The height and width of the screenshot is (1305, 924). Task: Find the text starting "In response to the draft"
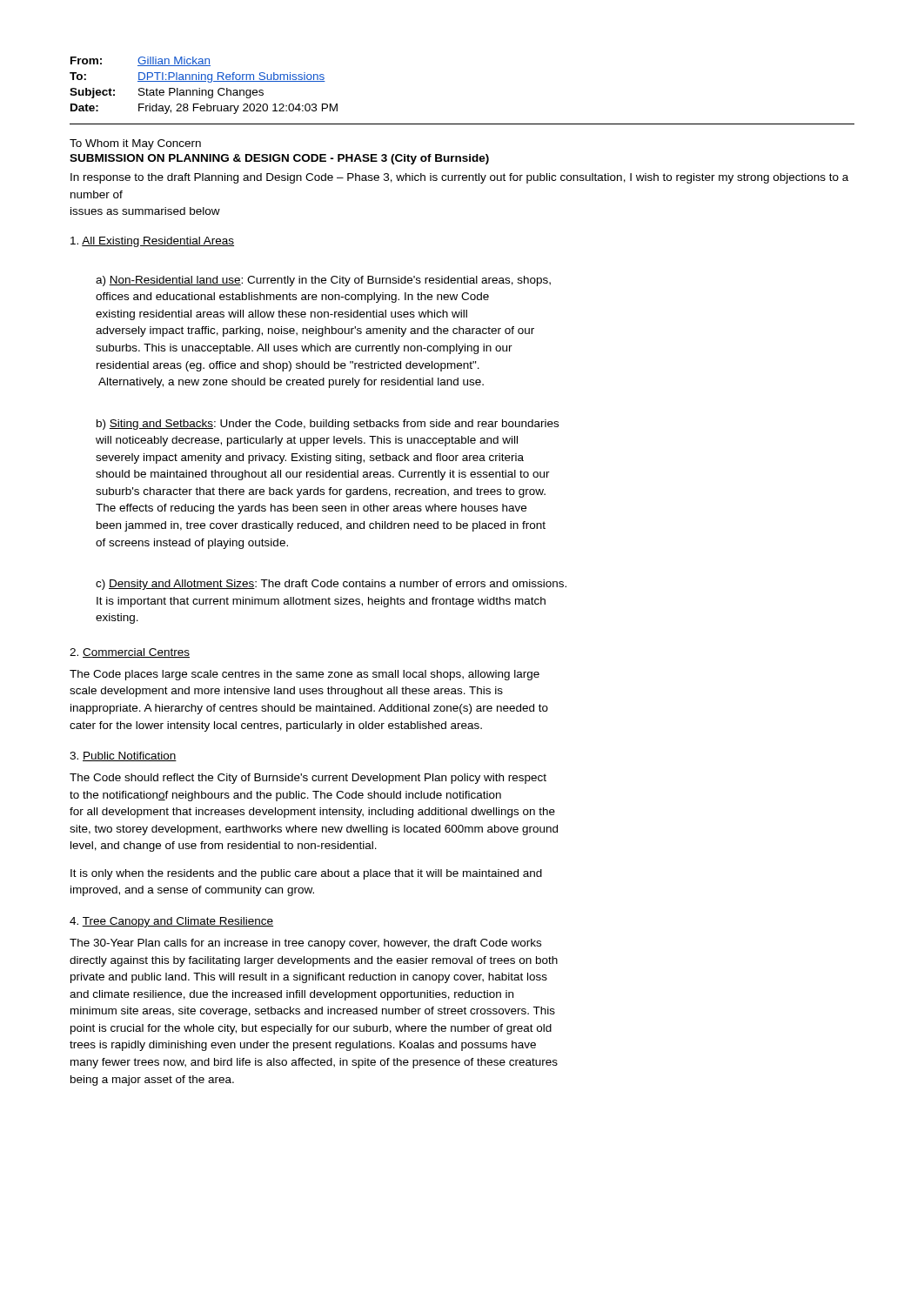pyautogui.click(x=459, y=178)
